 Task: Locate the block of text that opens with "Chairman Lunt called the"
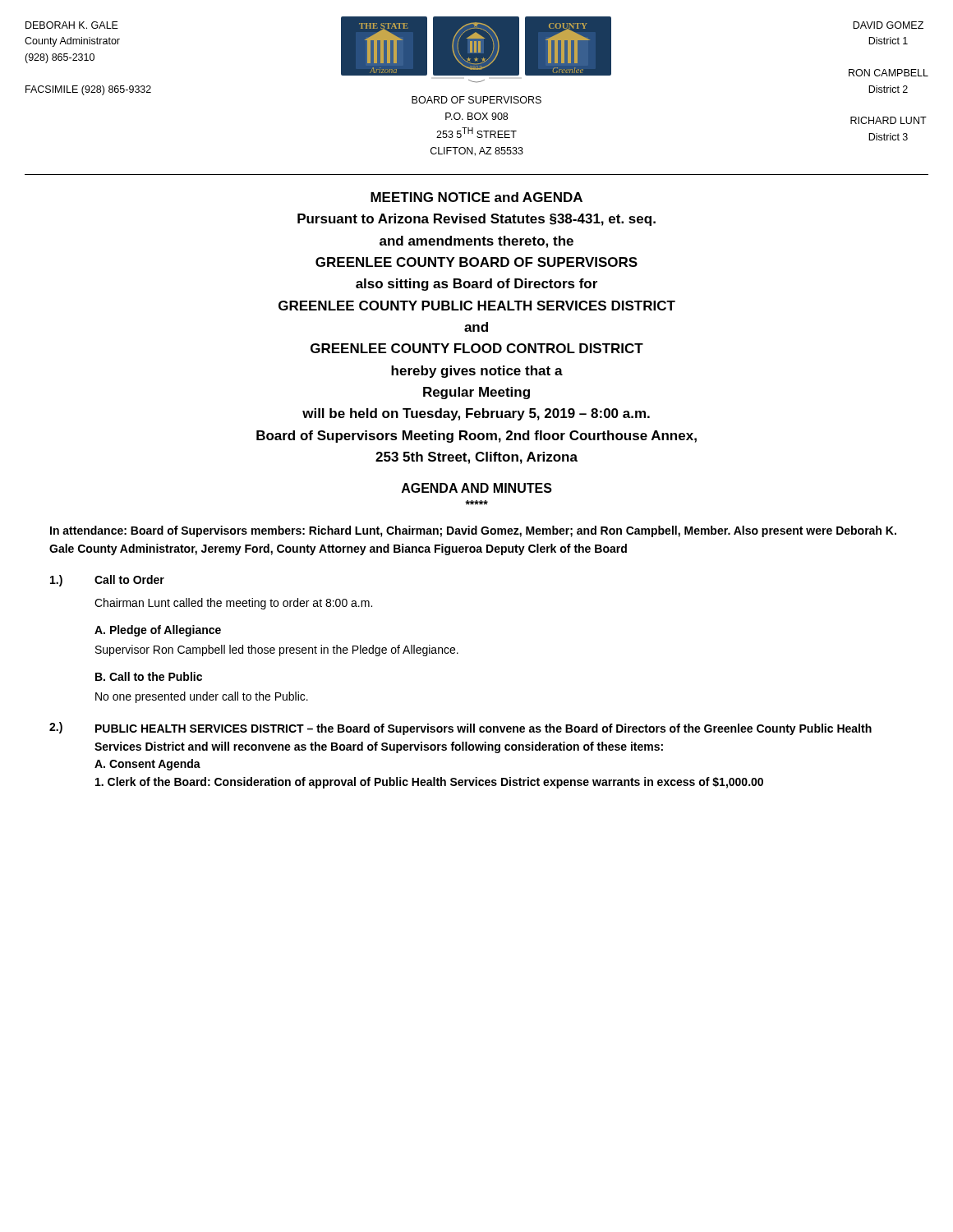pos(234,603)
